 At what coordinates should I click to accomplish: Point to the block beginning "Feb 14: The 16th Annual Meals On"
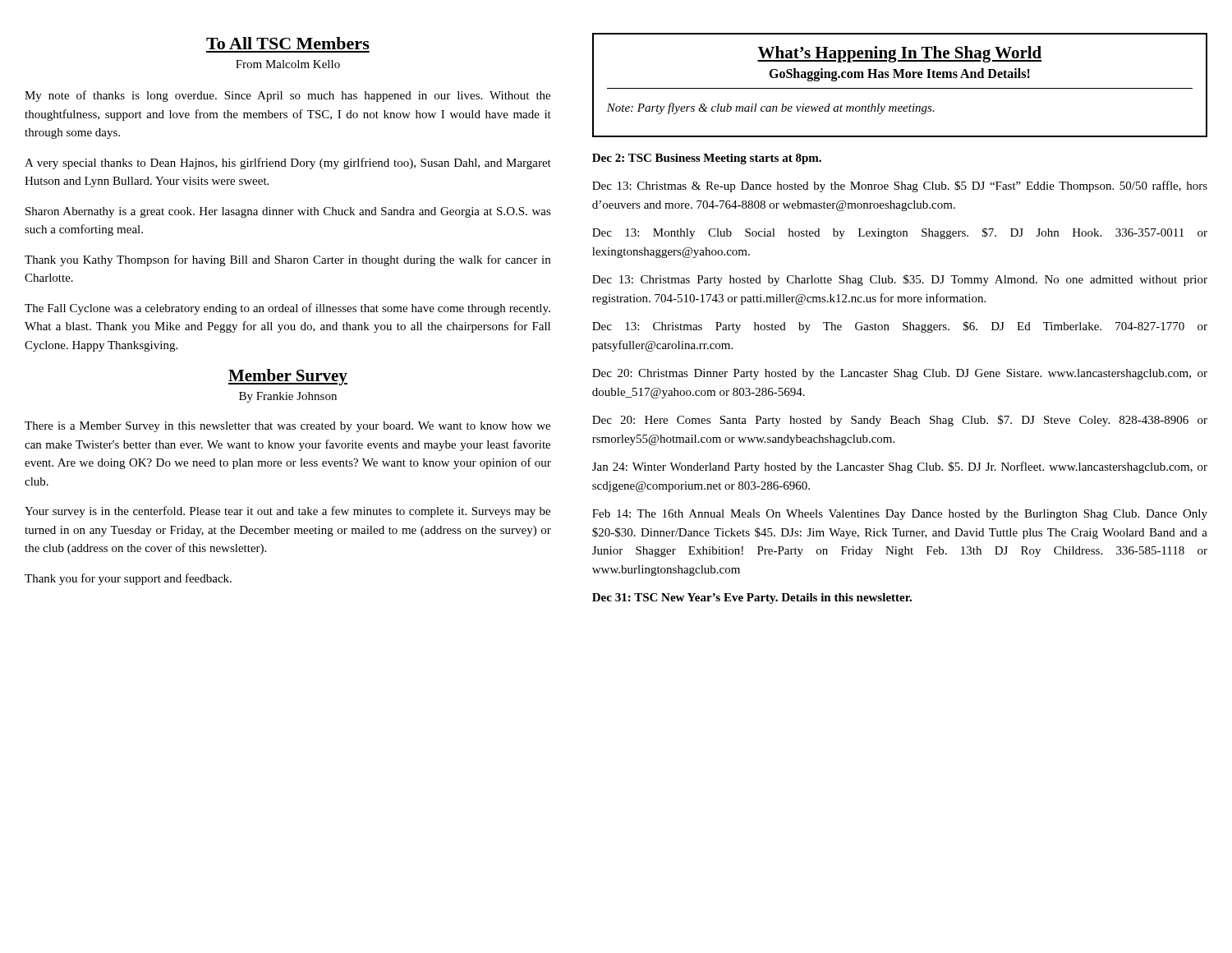pyautogui.click(x=900, y=541)
